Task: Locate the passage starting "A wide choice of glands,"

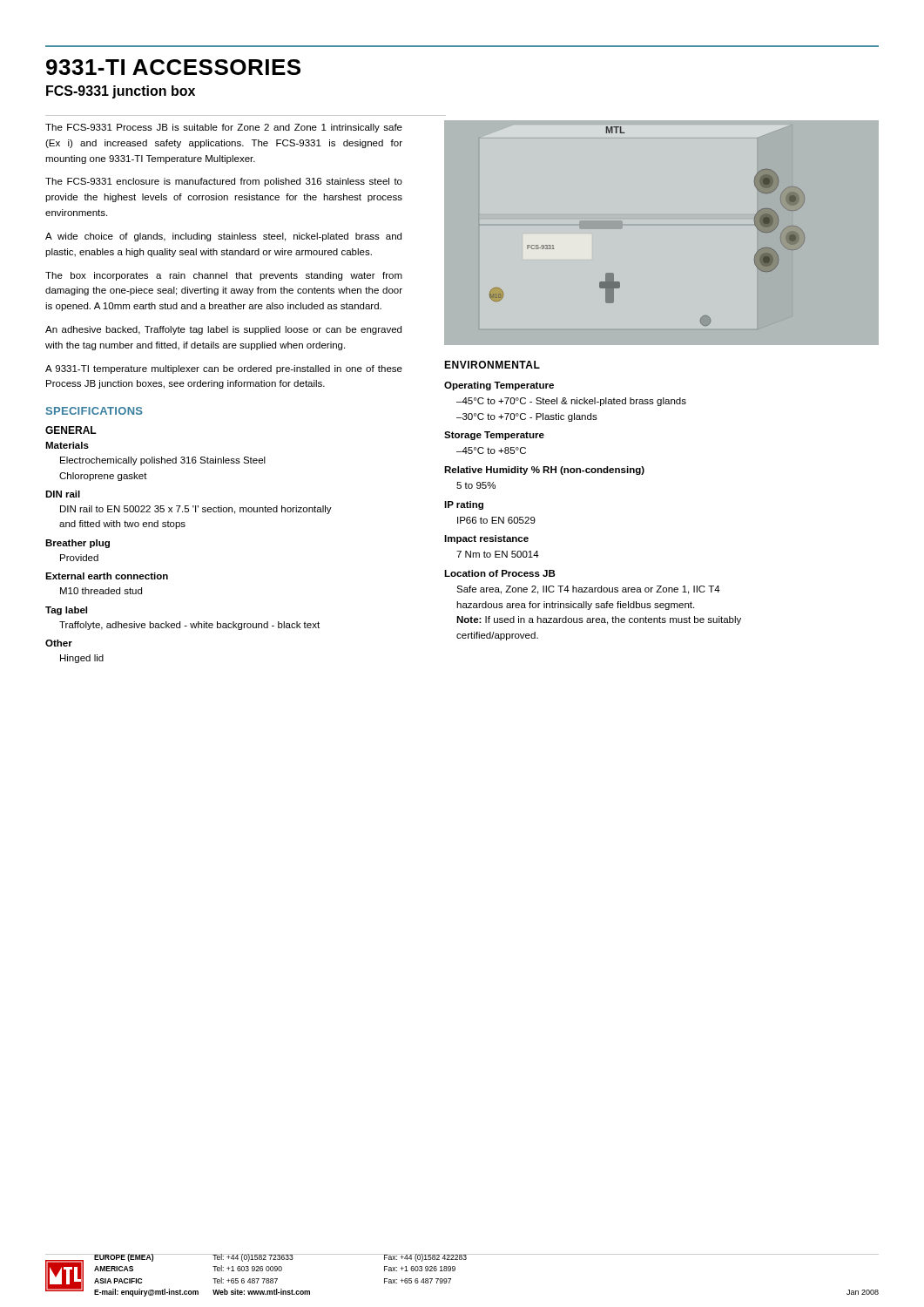Action: coord(224,244)
